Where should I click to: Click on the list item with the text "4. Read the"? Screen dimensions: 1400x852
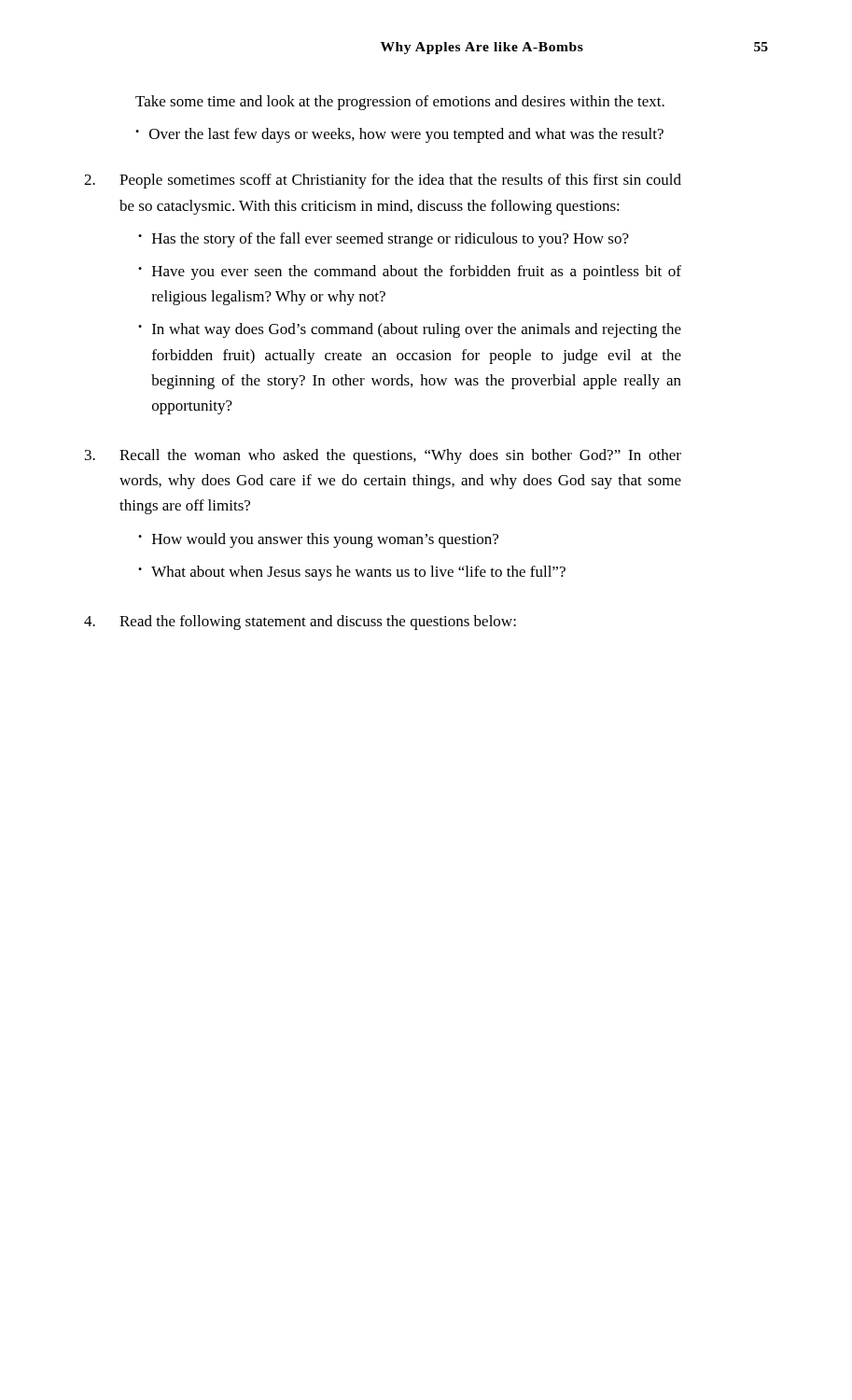[383, 621]
